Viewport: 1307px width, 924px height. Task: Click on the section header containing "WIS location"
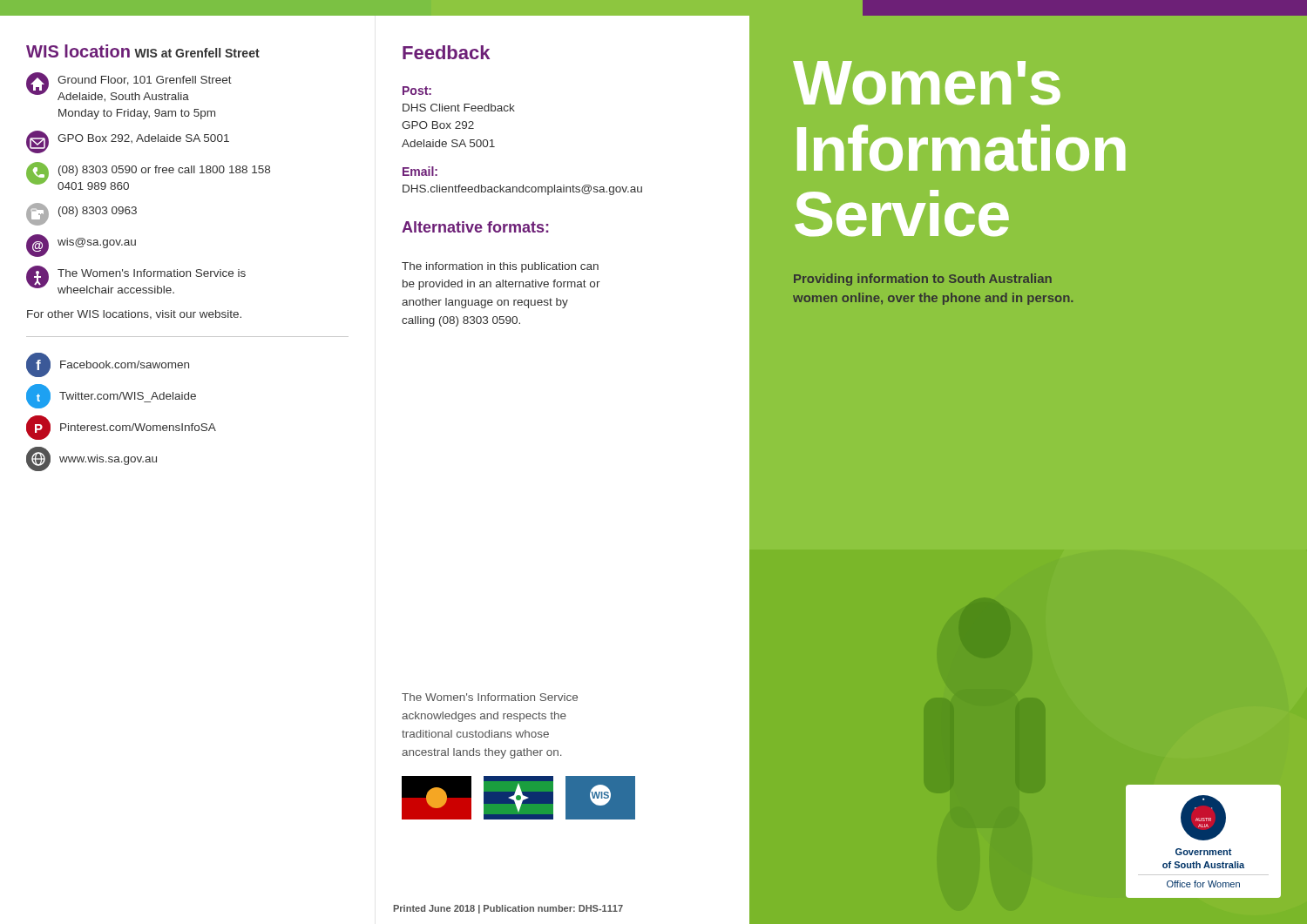tap(78, 52)
